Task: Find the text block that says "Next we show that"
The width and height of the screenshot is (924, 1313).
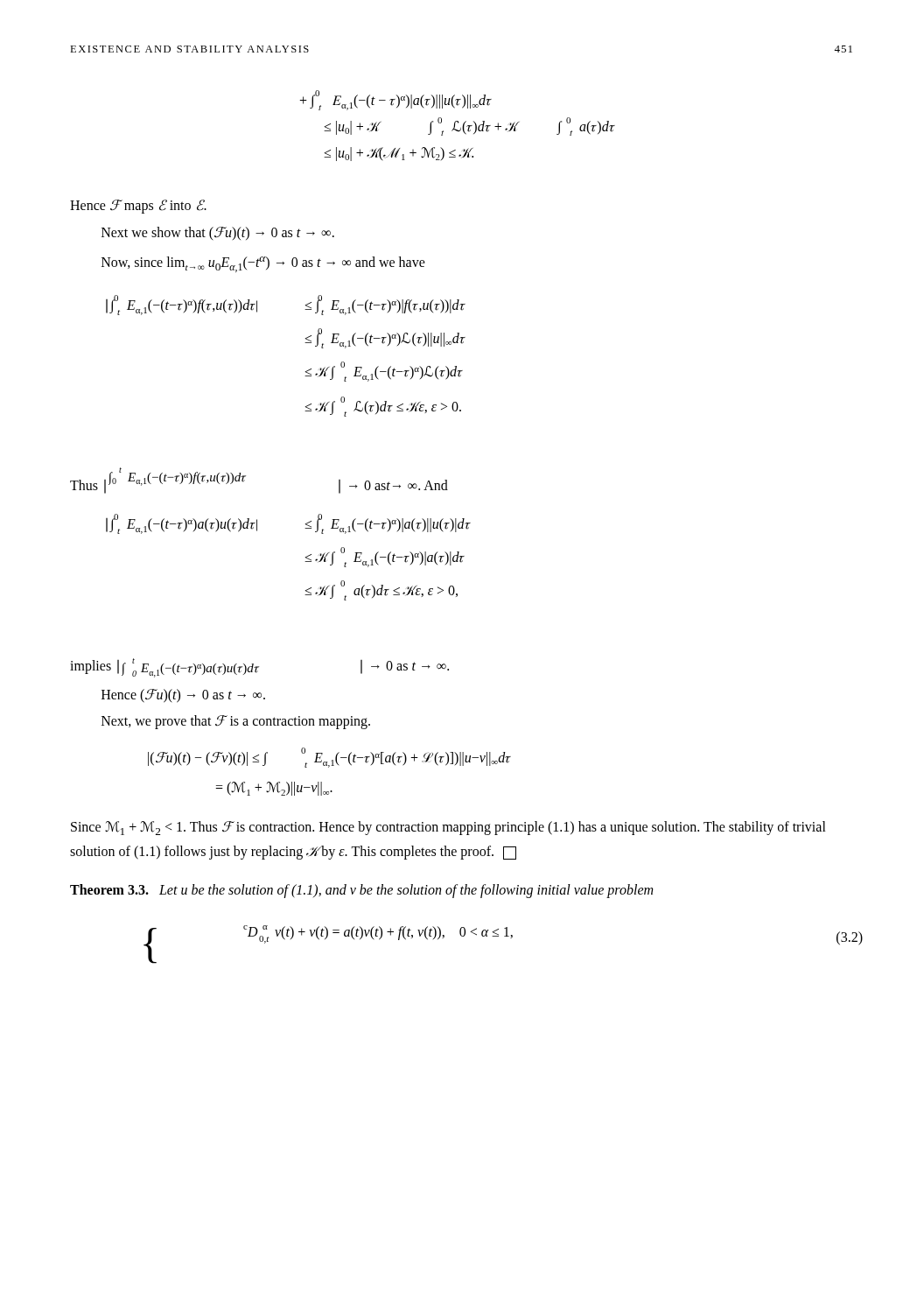Action: pyautogui.click(x=218, y=232)
